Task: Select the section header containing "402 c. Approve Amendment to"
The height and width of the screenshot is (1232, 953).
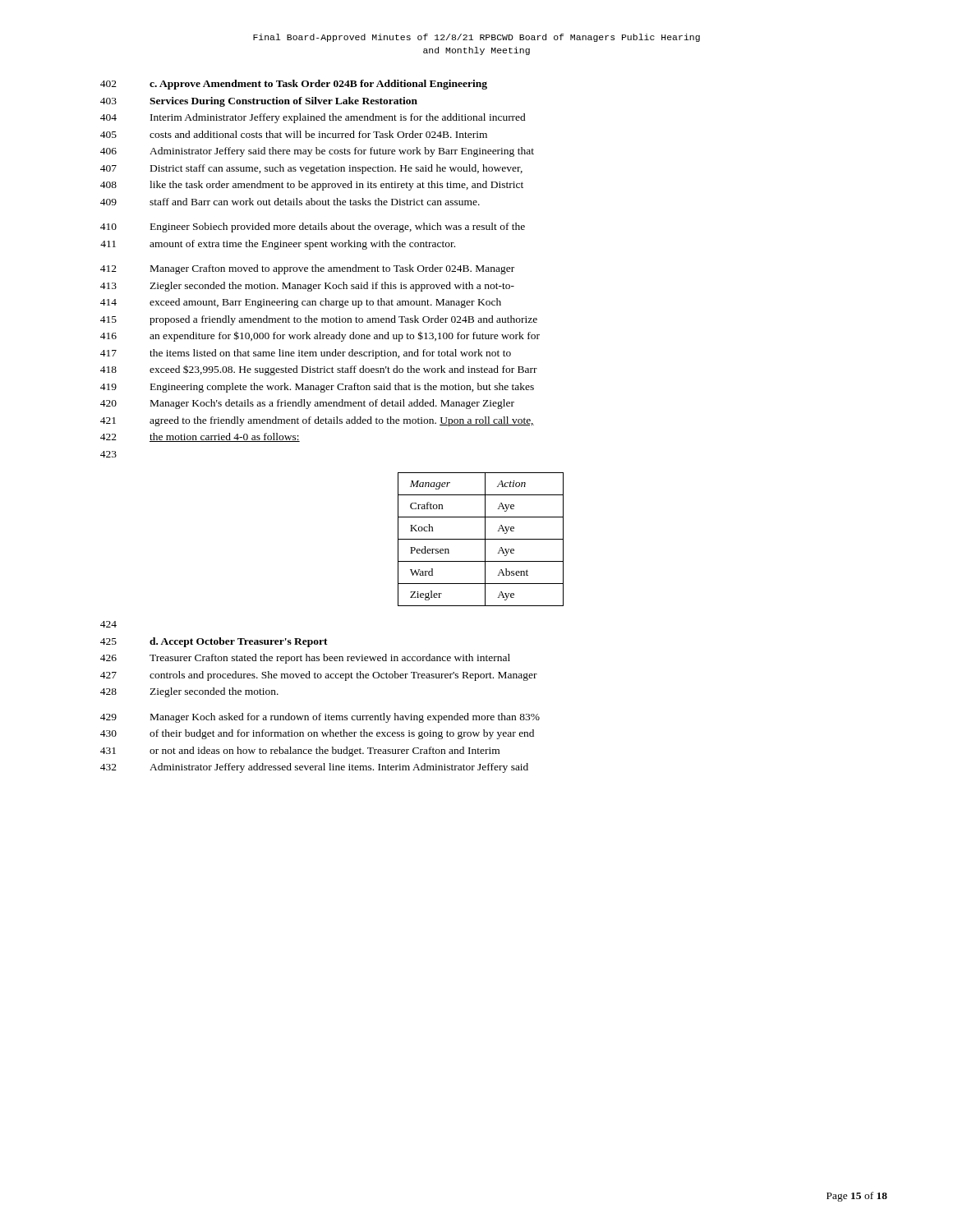Action: [481, 92]
